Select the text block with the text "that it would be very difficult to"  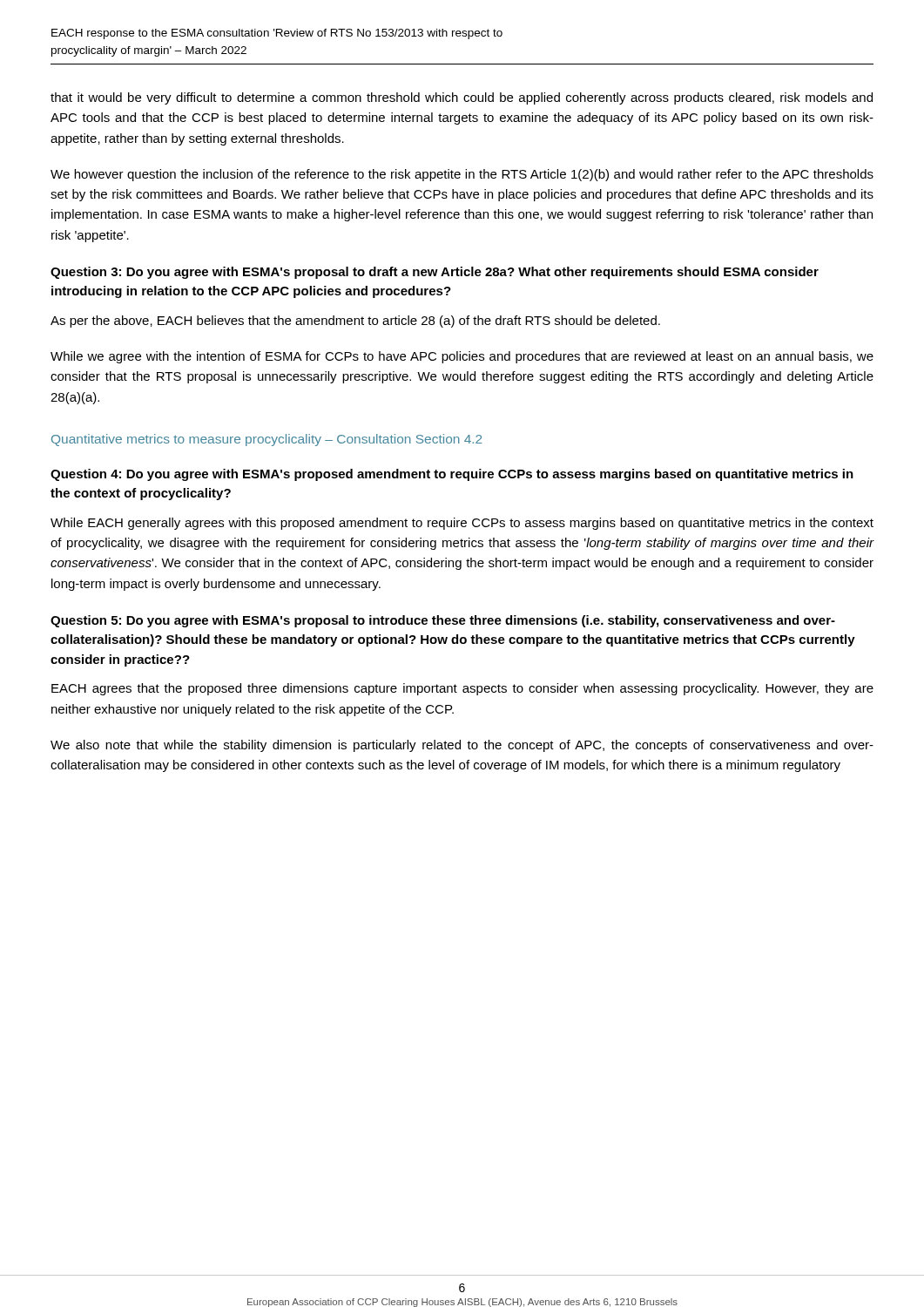[x=462, y=117]
